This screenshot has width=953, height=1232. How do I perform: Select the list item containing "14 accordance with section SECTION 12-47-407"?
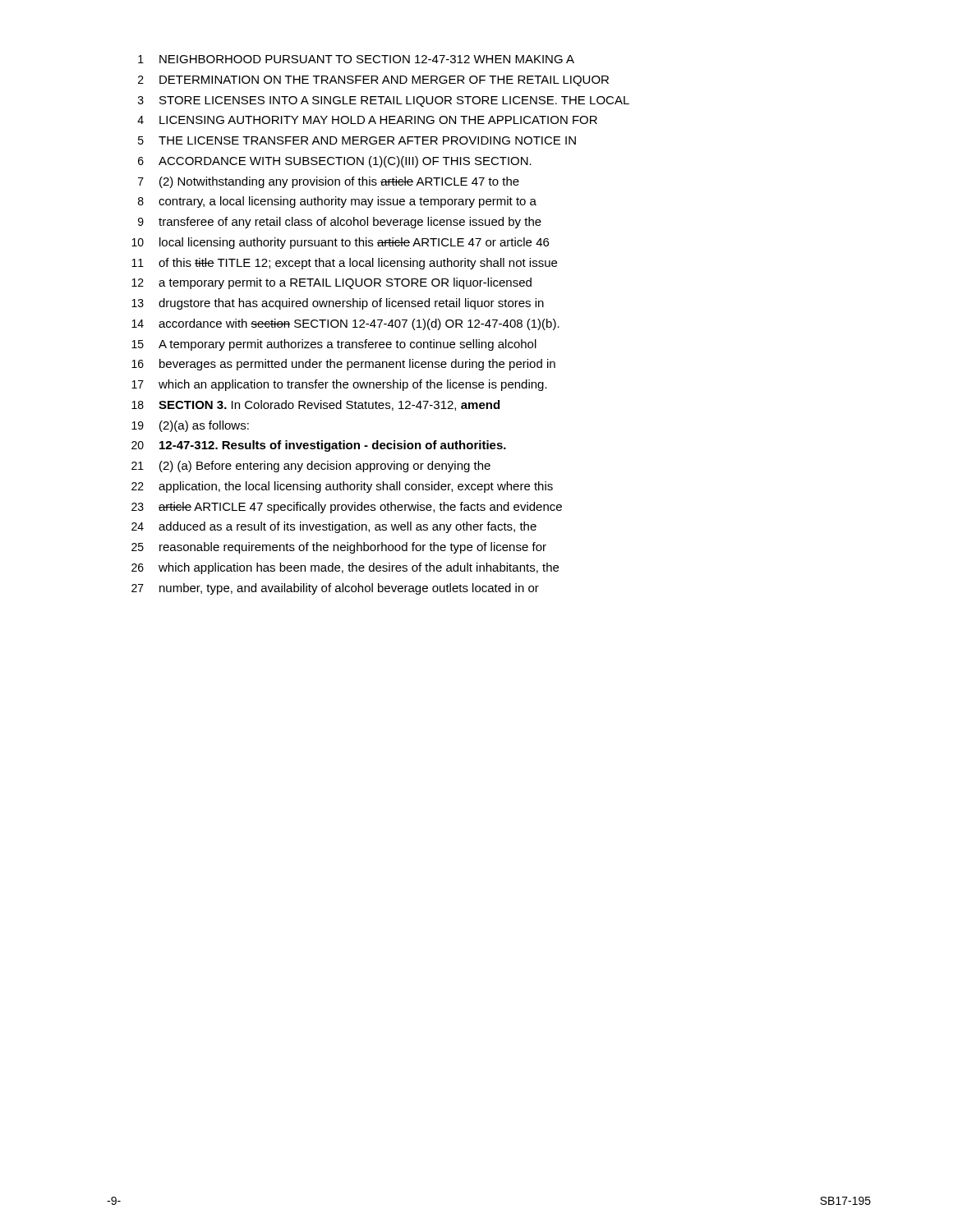click(x=489, y=324)
